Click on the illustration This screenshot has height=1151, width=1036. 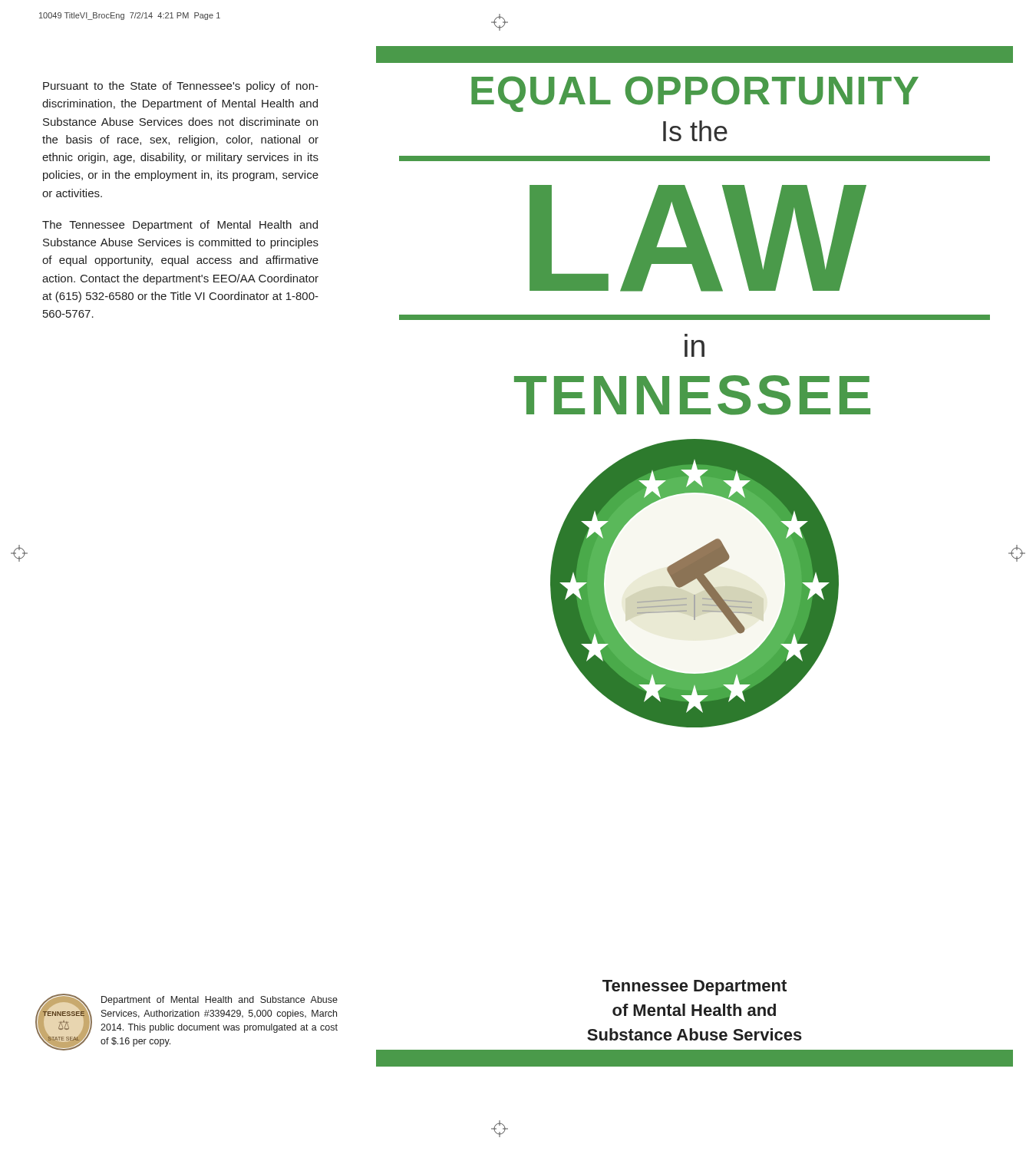click(x=695, y=583)
